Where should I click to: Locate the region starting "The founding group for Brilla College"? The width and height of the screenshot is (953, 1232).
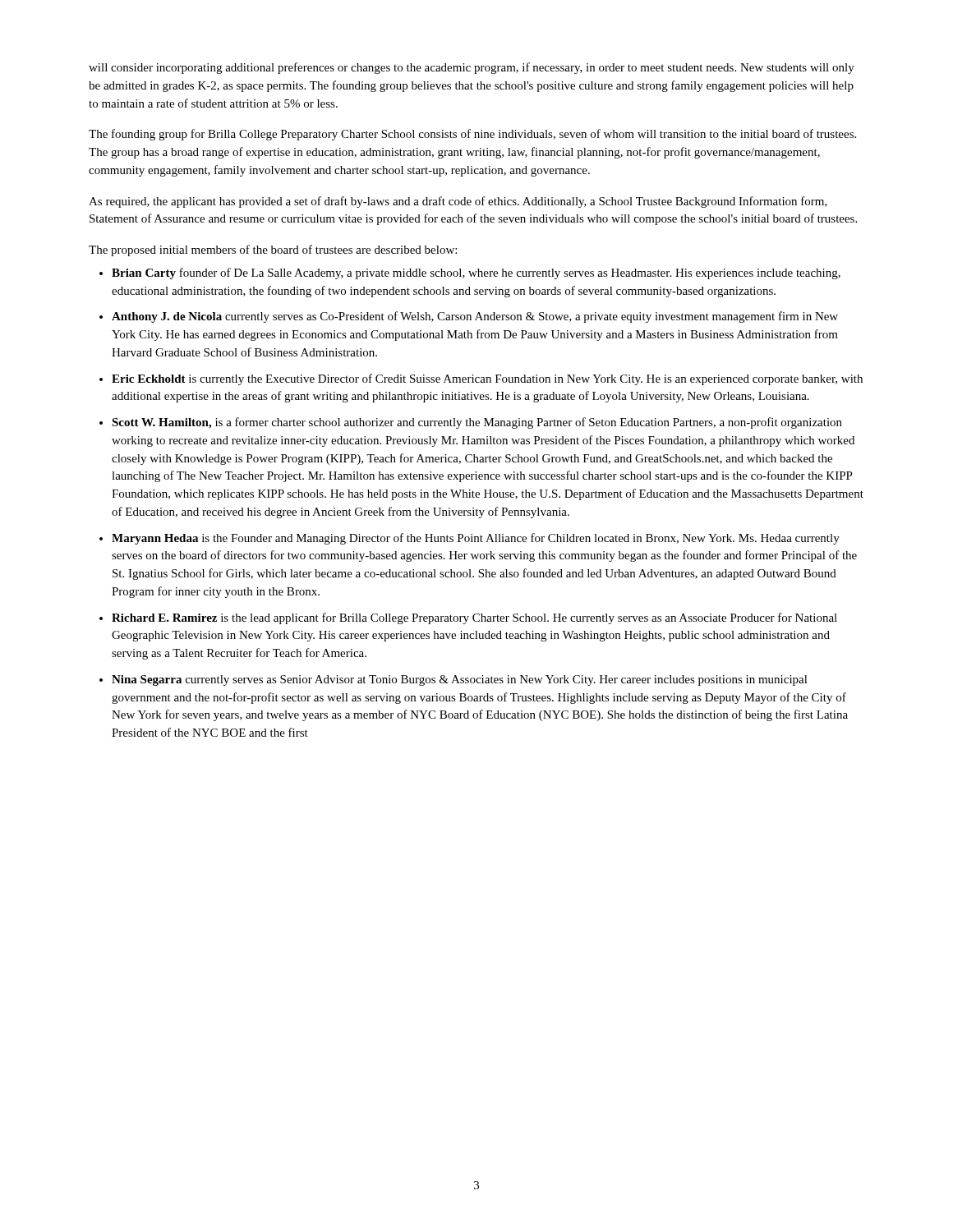point(473,152)
